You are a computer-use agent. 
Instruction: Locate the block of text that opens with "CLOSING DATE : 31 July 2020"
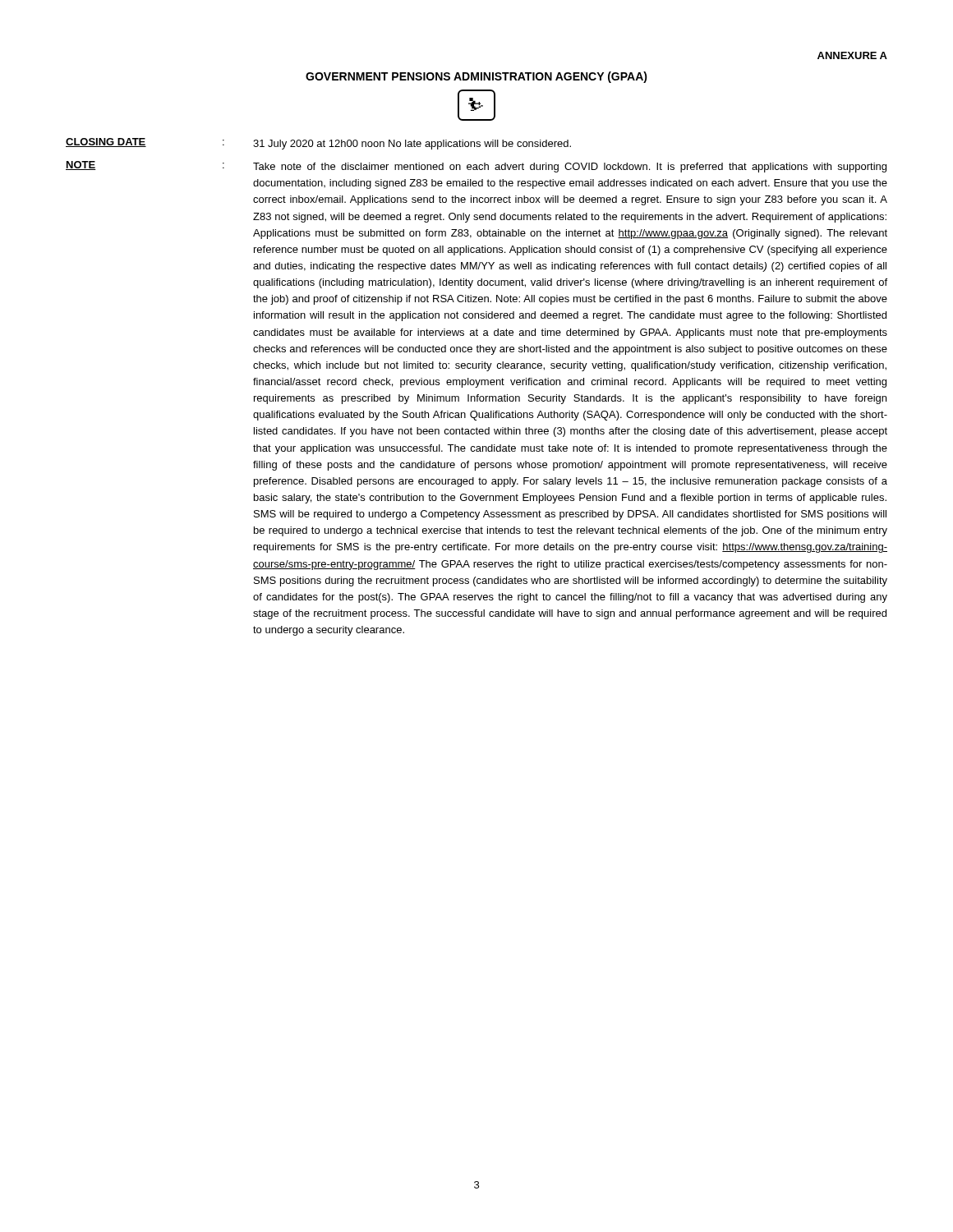pos(476,144)
